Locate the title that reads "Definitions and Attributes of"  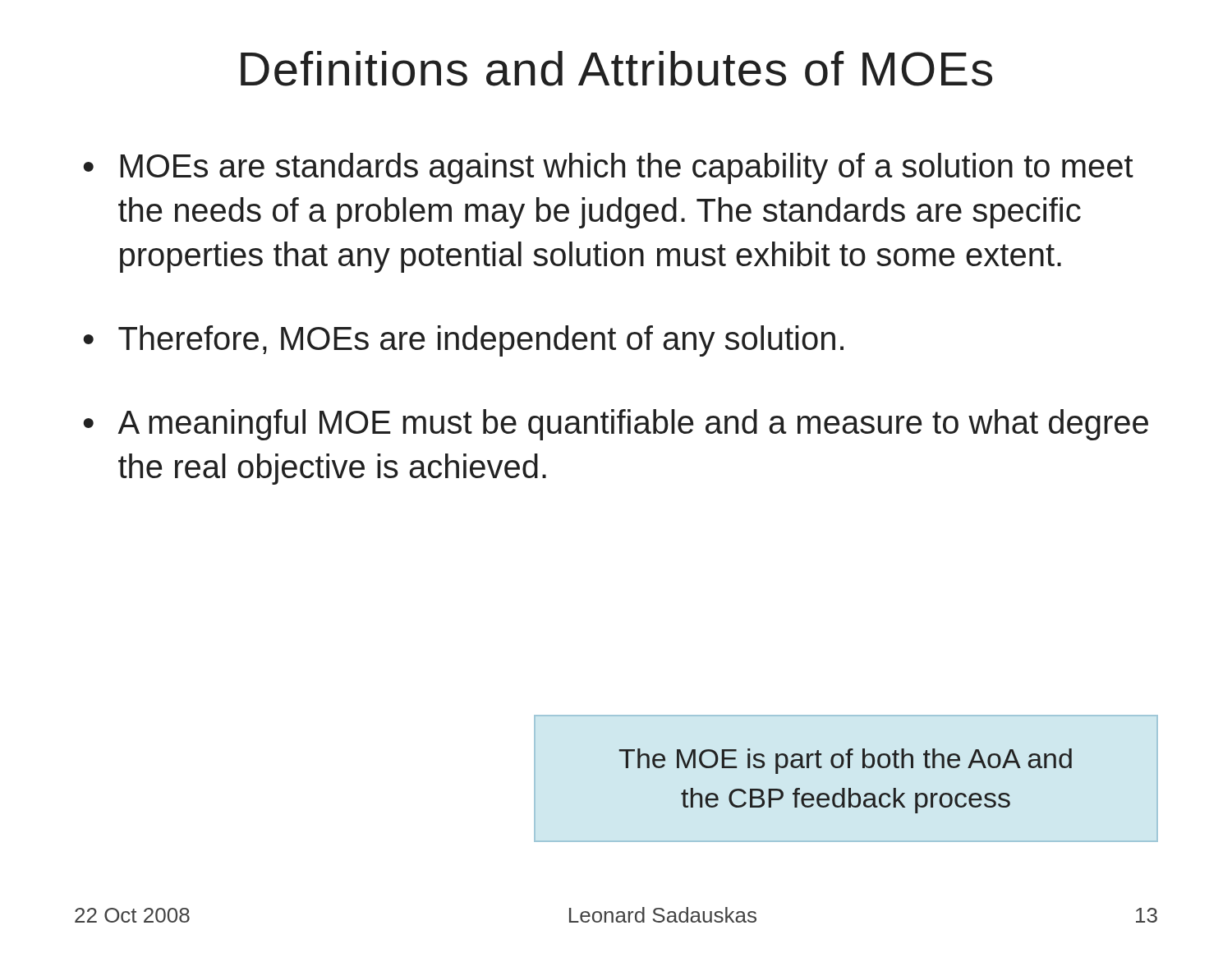[x=616, y=69]
